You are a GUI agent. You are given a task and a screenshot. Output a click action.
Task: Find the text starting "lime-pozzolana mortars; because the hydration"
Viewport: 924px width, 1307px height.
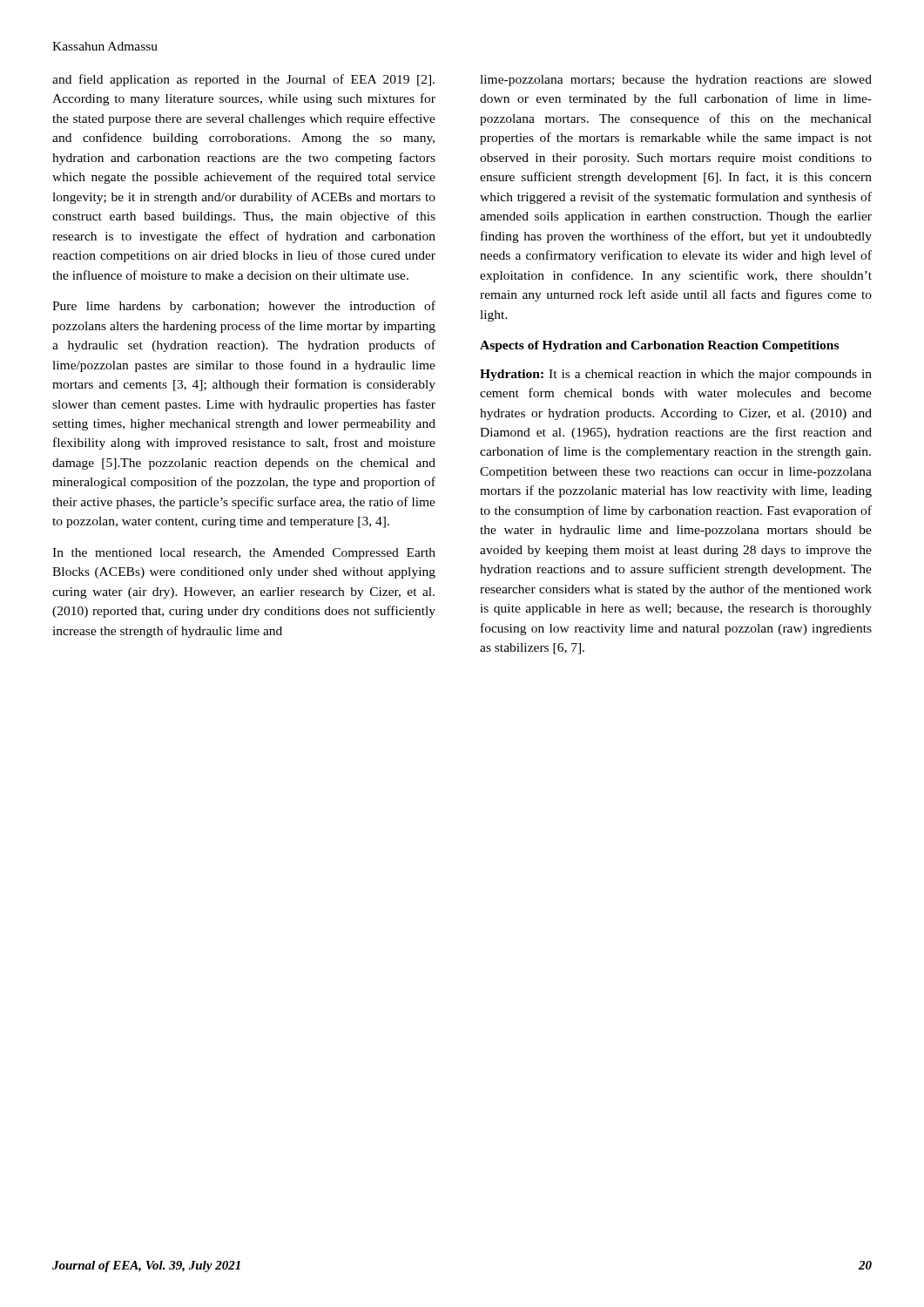[x=676, y=197]
